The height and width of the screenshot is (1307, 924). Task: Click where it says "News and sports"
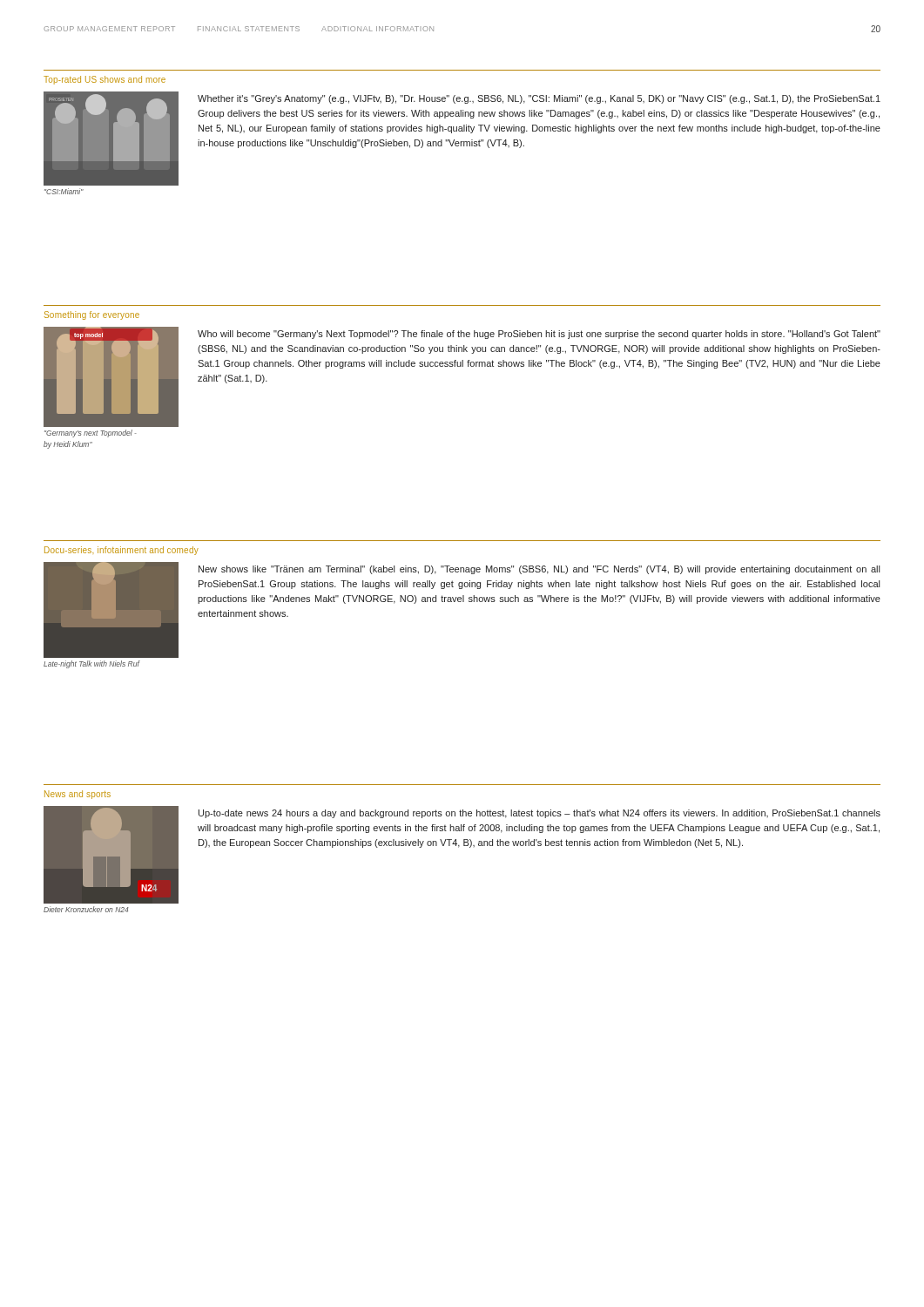[x=77, y=794]
